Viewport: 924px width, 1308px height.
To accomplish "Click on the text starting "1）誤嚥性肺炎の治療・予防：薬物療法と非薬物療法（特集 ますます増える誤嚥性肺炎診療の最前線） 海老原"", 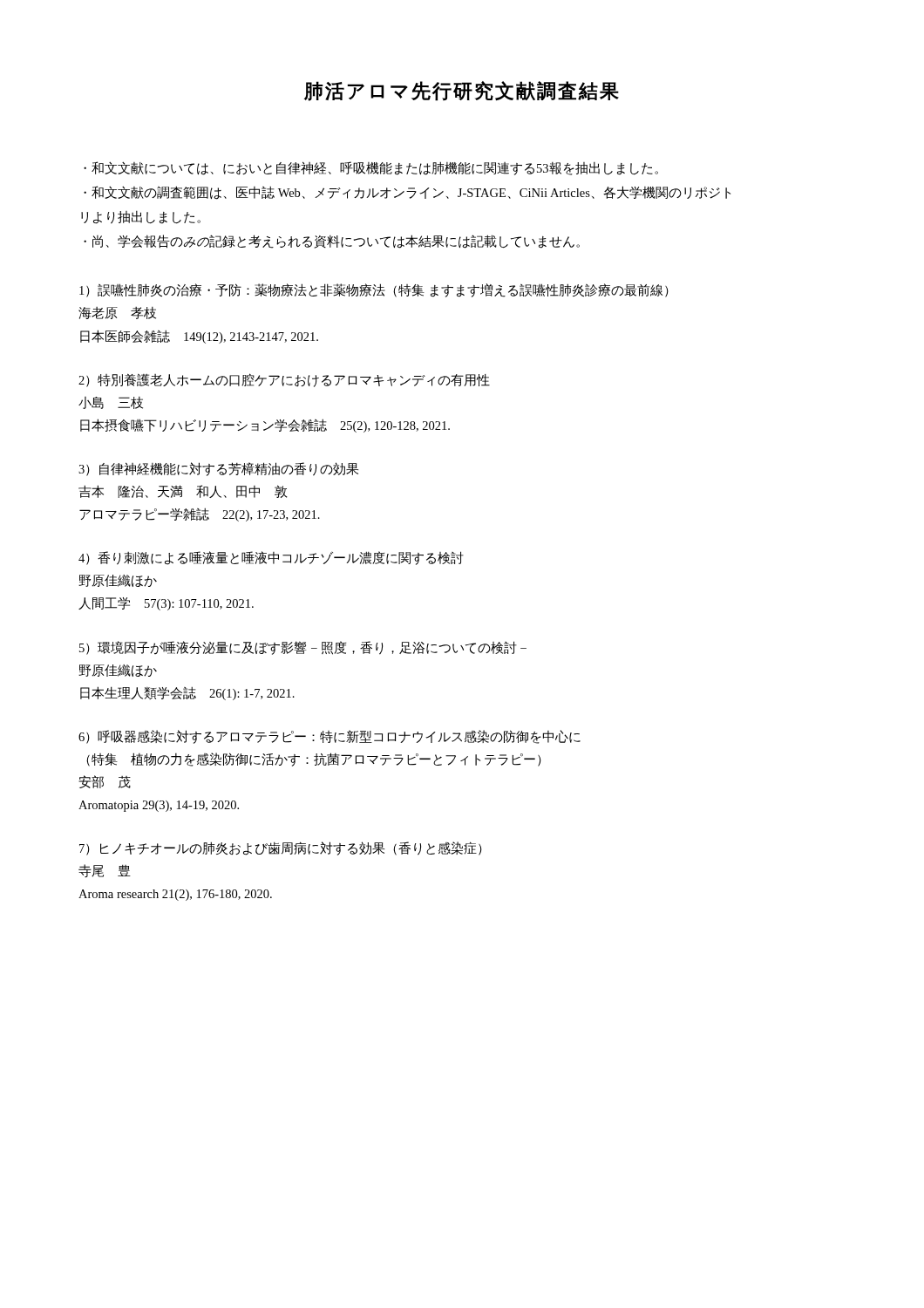I will (374, 290).
